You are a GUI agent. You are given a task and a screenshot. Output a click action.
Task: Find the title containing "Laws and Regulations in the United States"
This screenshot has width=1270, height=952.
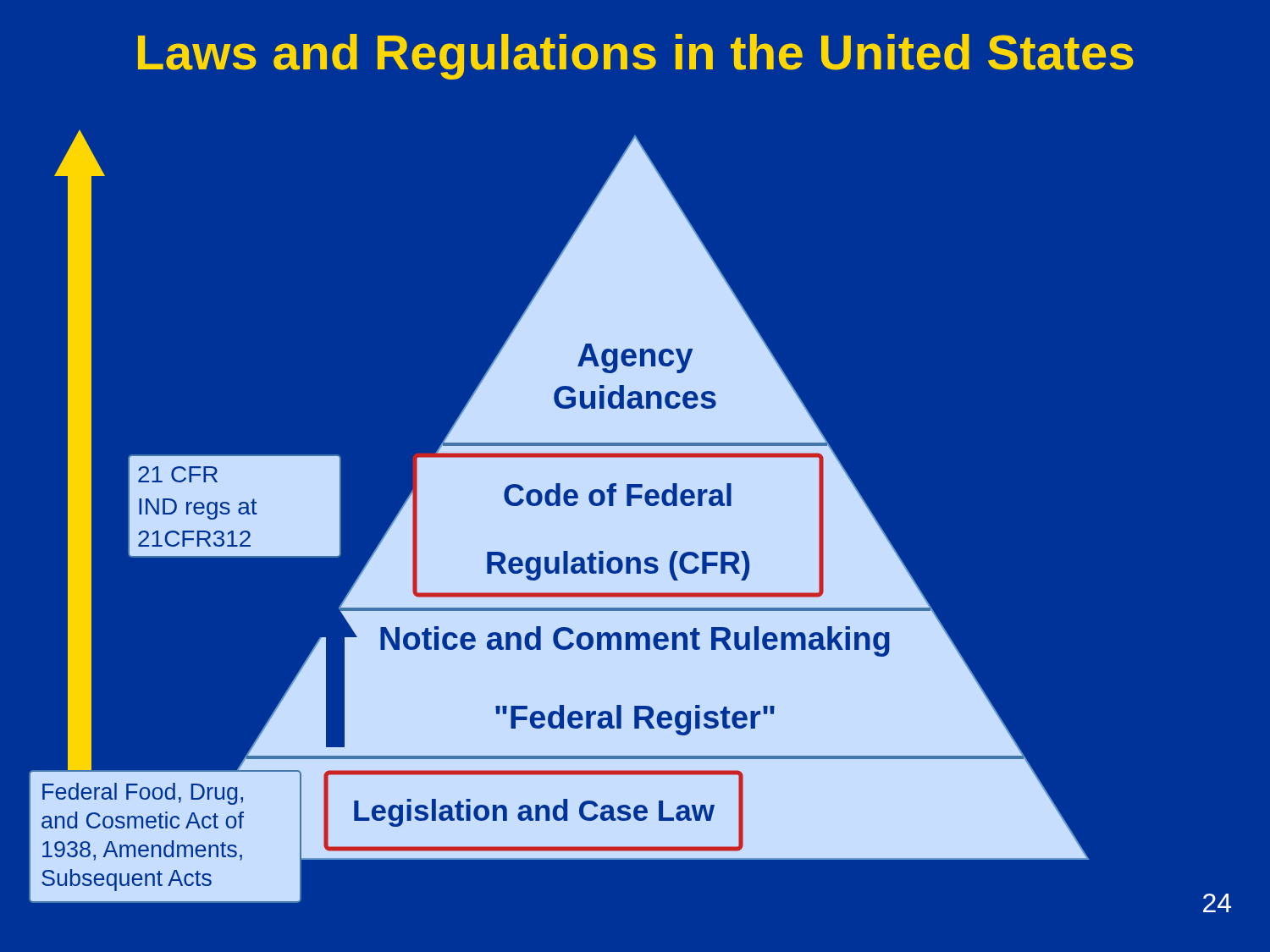pyautogui.click(x=635, y=52)
